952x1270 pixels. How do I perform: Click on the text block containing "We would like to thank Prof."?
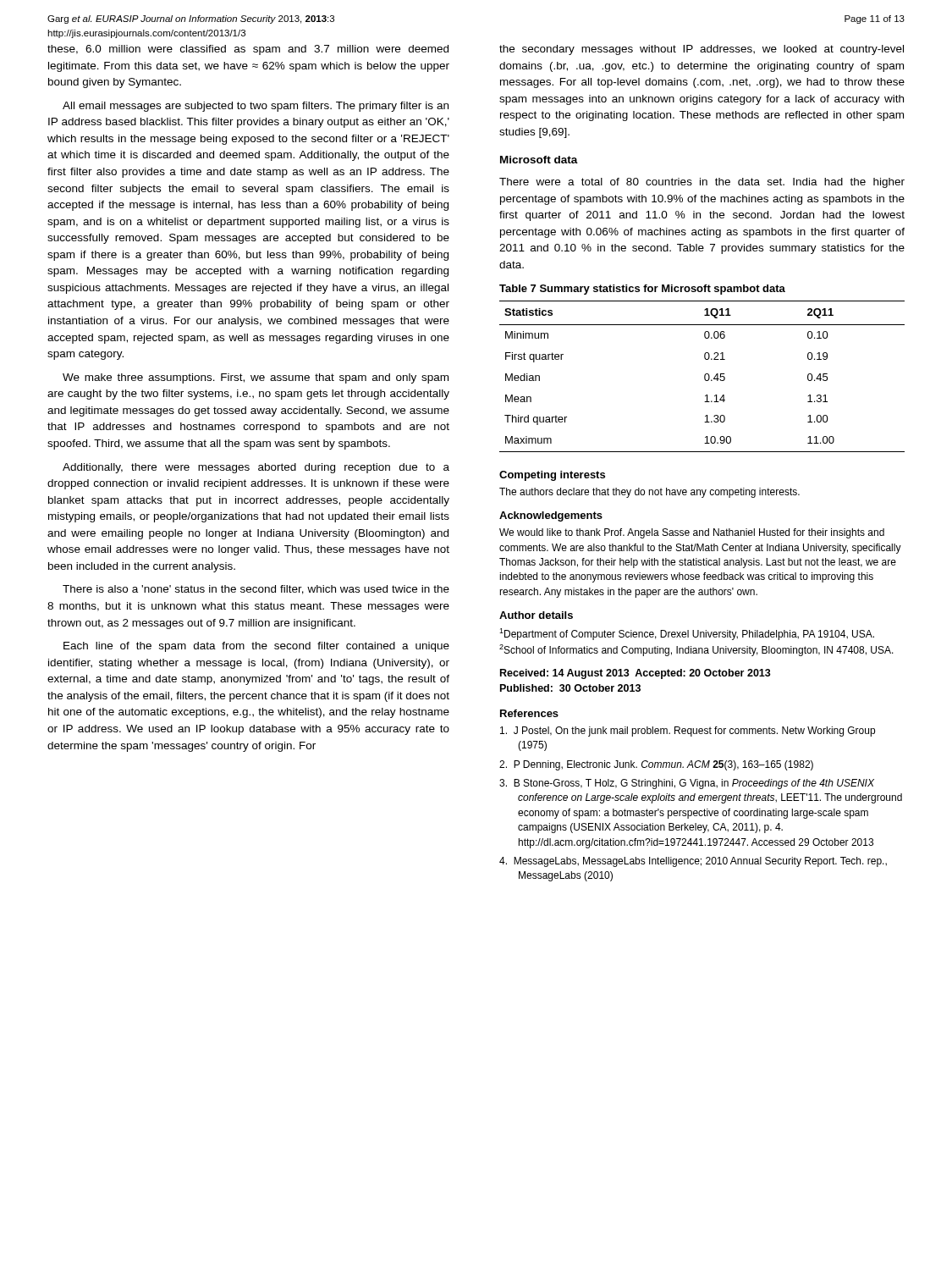pyautogui.click(x=702, y=563)
